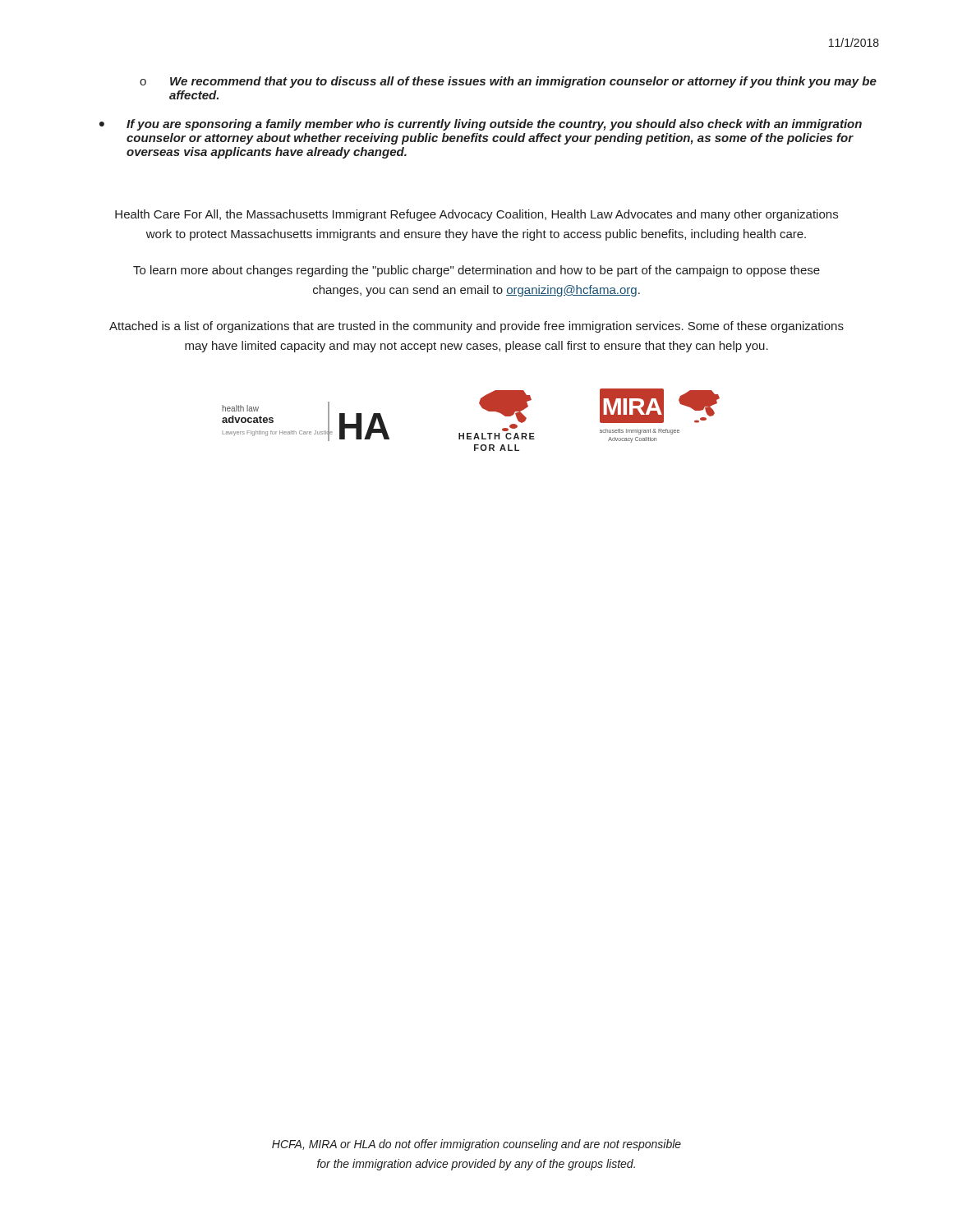The height and width of the screenshot is (1232, 953).
Task: Select the passage starting "o We recommend that"
Action: click(509, 88)
